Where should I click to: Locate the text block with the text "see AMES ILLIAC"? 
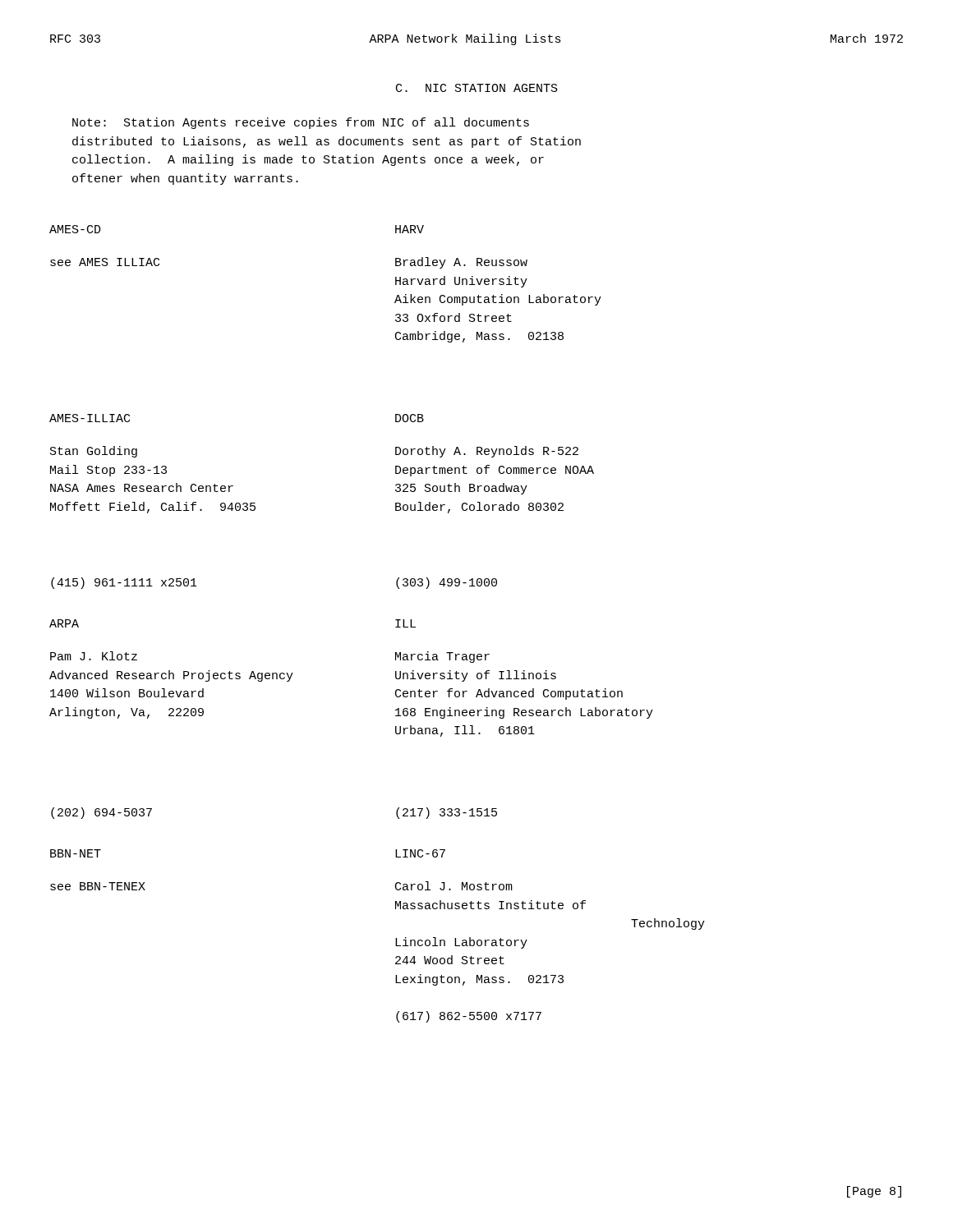click(x=476, y=301)
